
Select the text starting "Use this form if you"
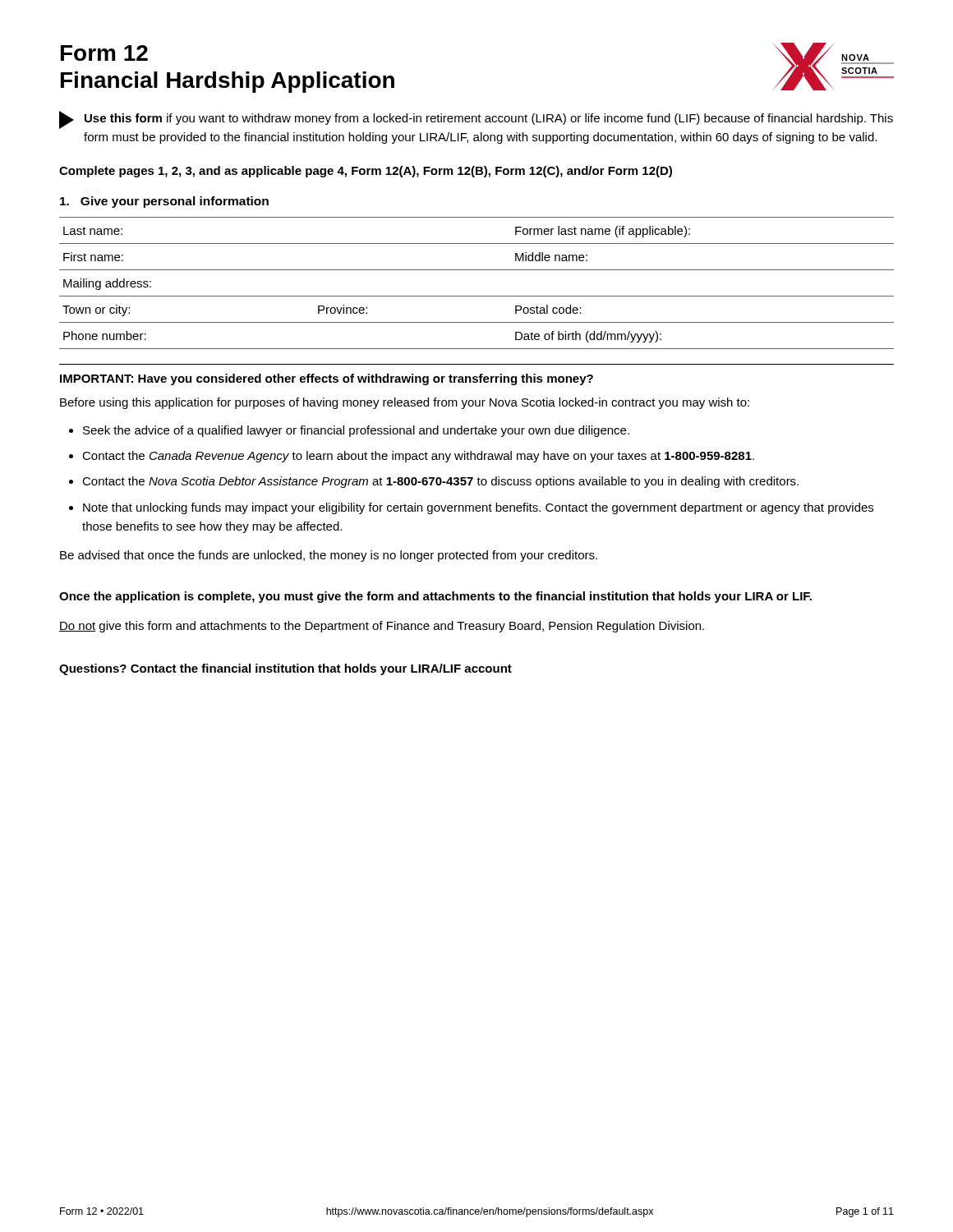(476, 128)
